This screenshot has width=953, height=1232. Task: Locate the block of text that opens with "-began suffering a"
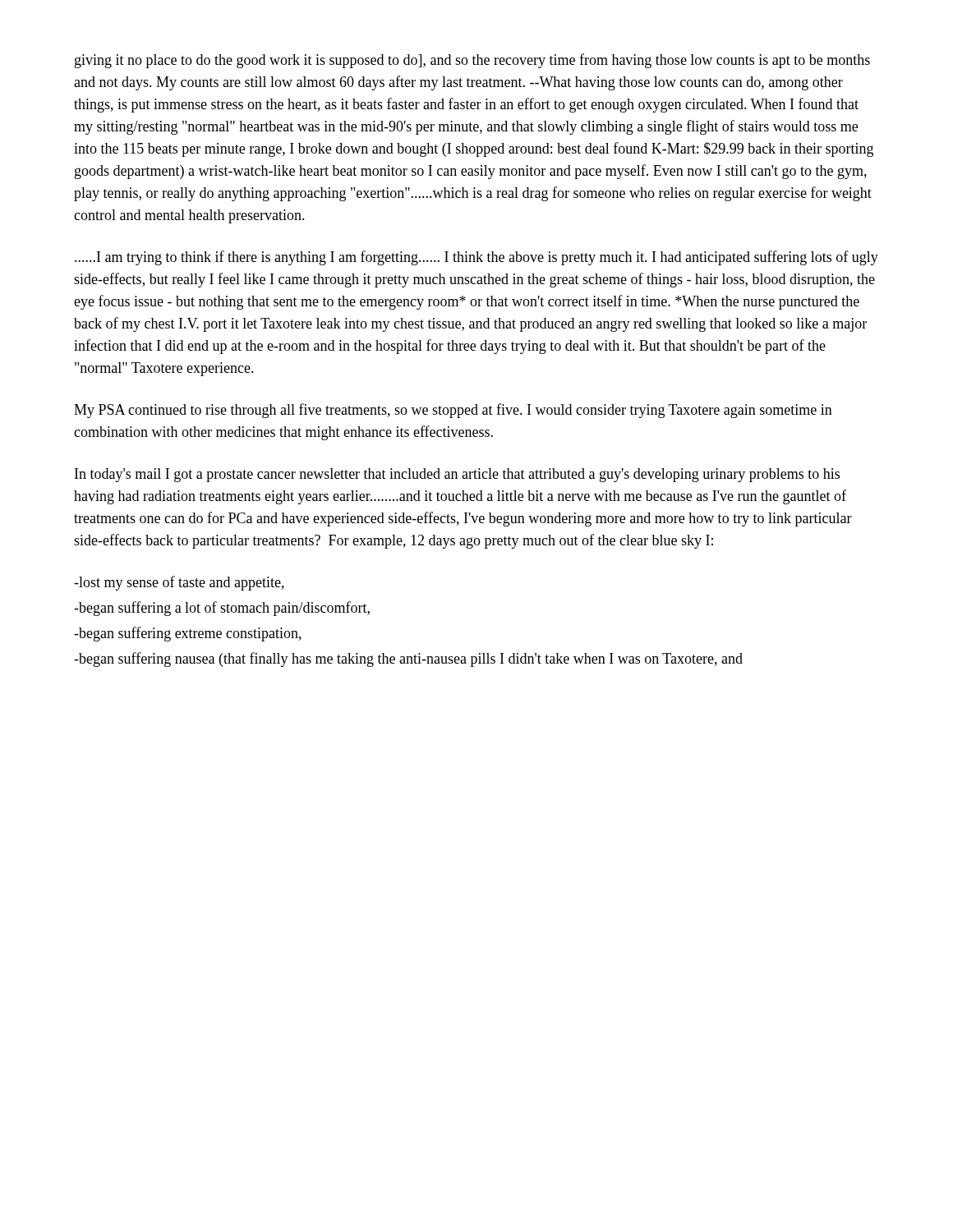click(222, 608)
